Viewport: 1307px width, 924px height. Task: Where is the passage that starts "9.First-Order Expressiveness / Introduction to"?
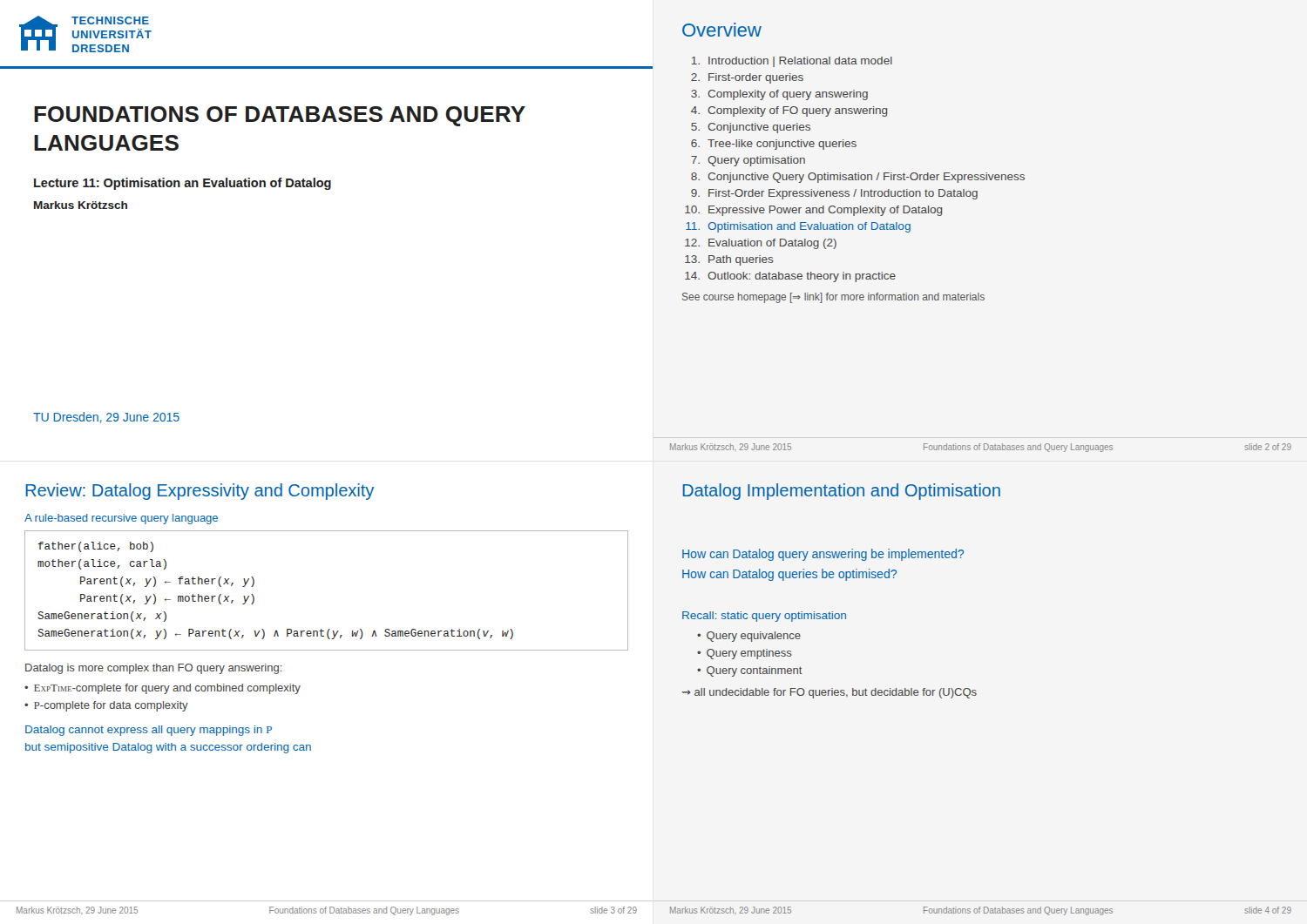point(830,193)
